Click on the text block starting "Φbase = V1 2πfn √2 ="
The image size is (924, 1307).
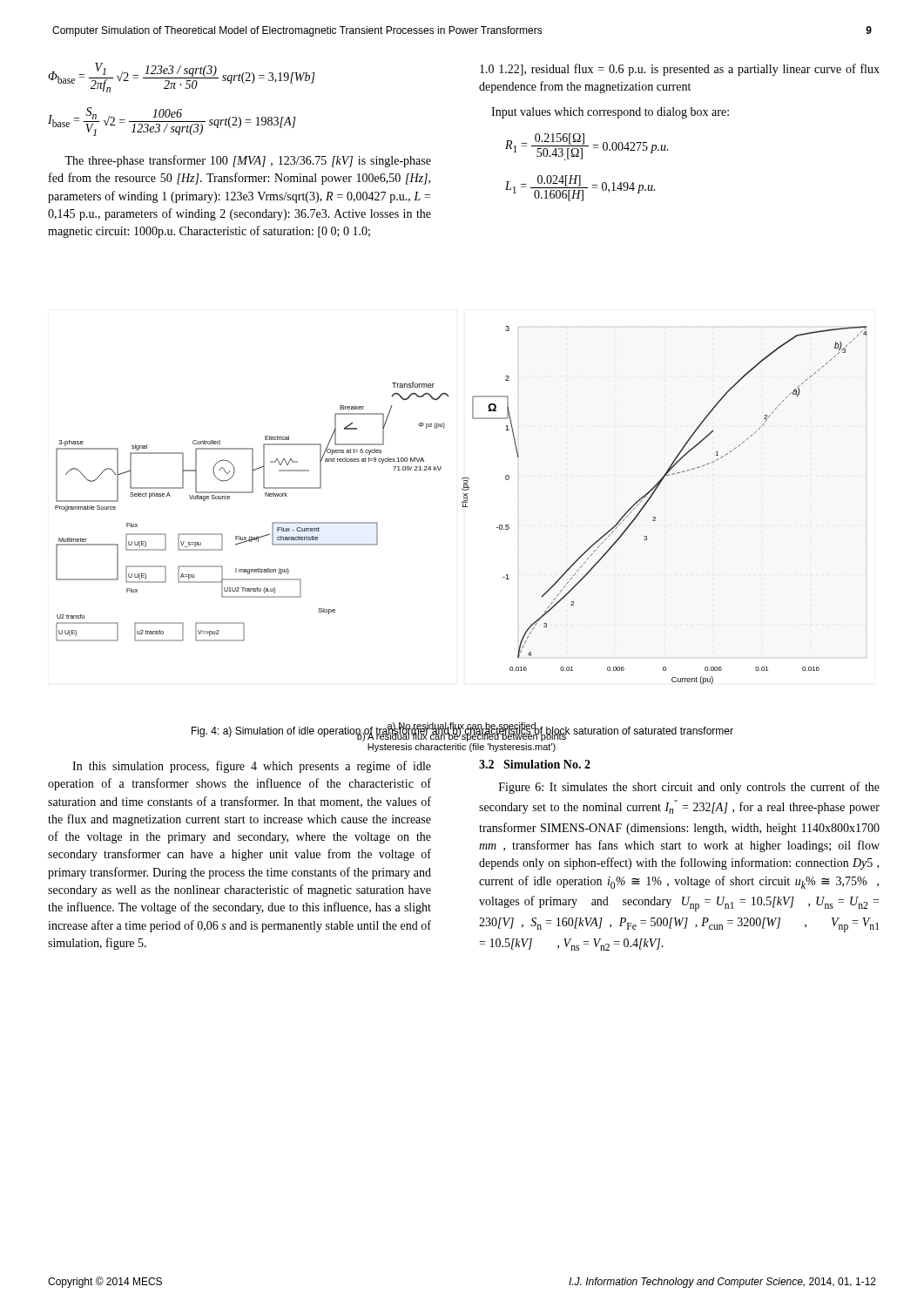[x=182, y=78]
